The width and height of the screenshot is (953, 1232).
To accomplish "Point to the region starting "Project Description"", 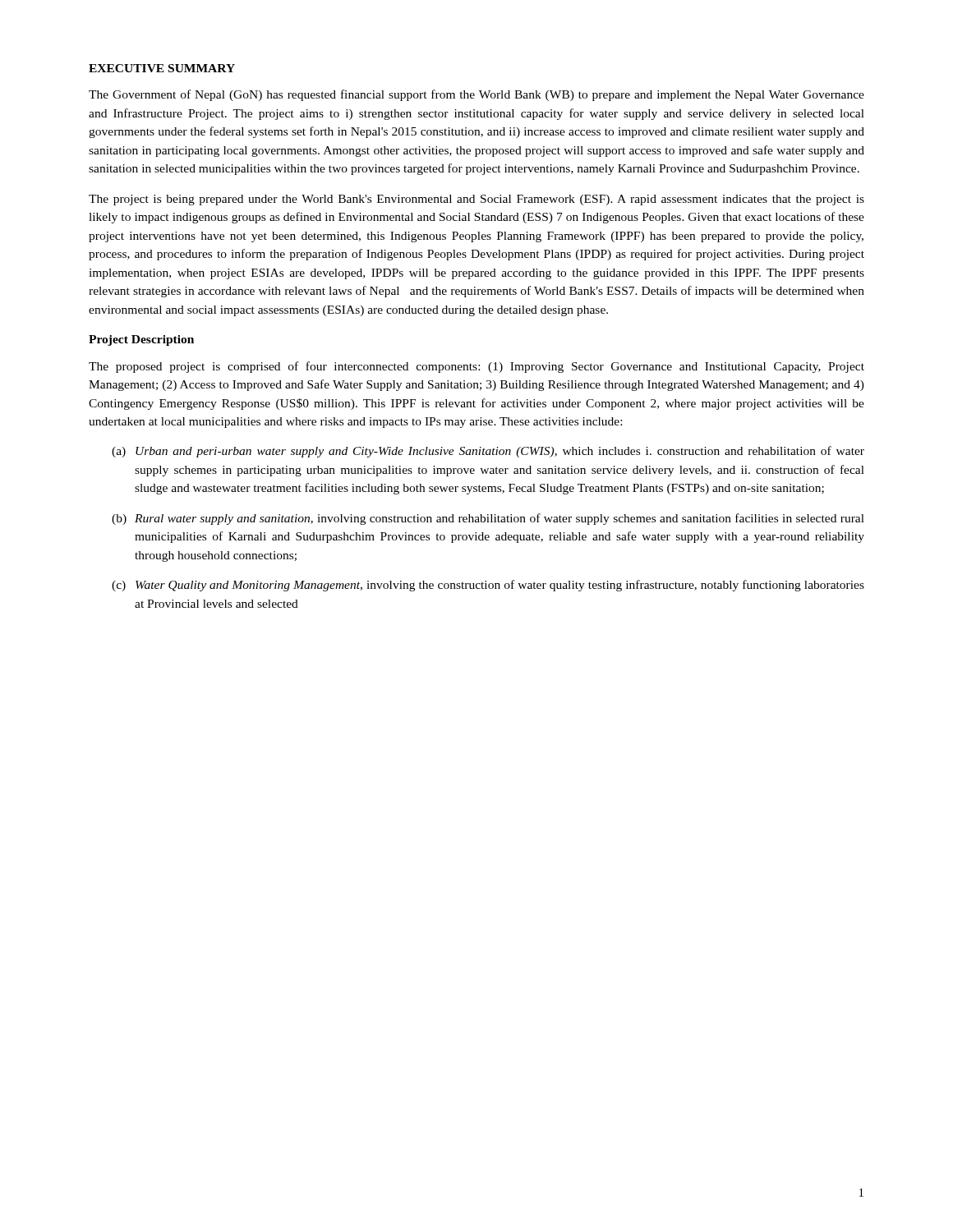I will pos(141,339).
